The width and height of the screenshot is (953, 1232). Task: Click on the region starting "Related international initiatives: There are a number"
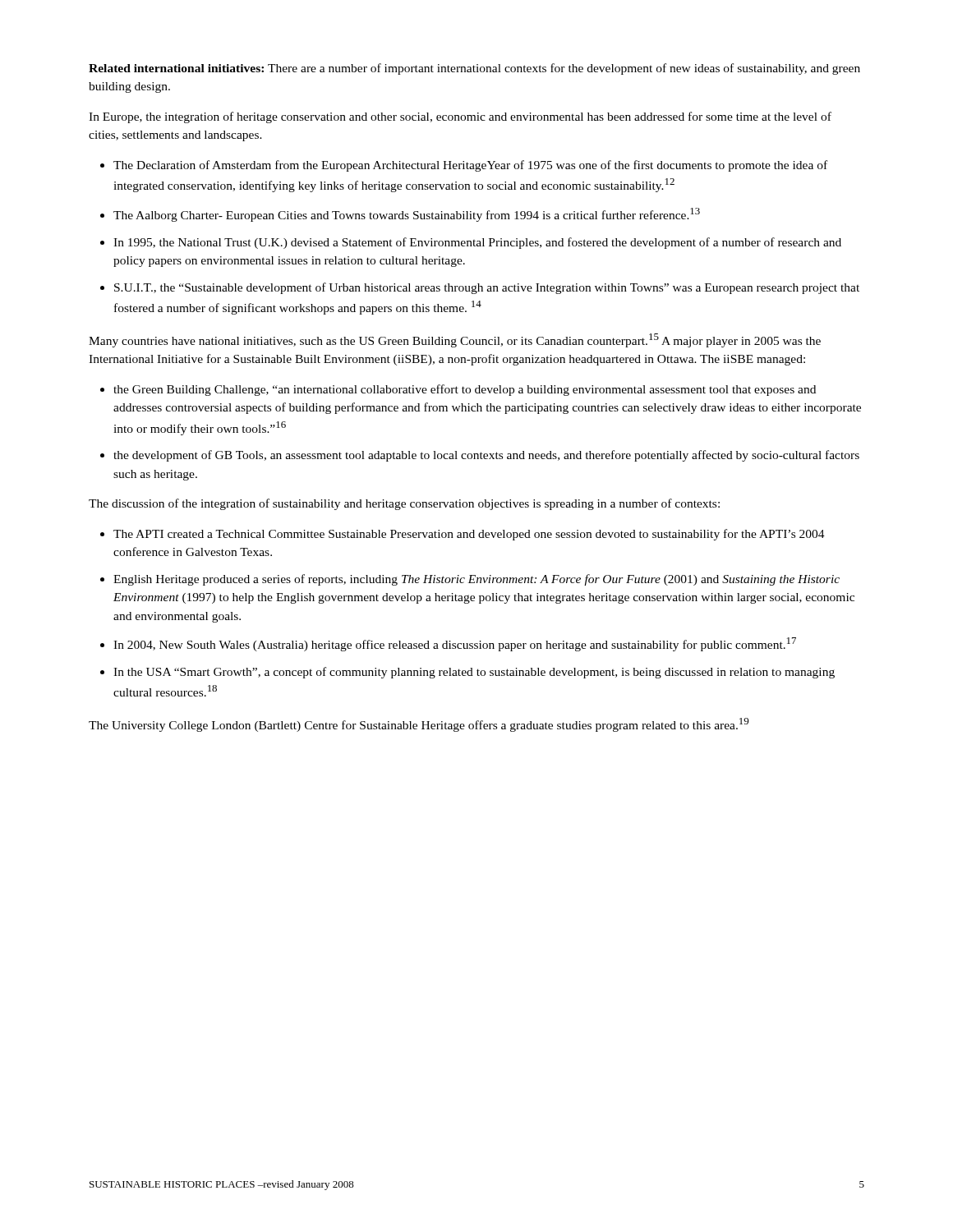[x=475, y=77]
